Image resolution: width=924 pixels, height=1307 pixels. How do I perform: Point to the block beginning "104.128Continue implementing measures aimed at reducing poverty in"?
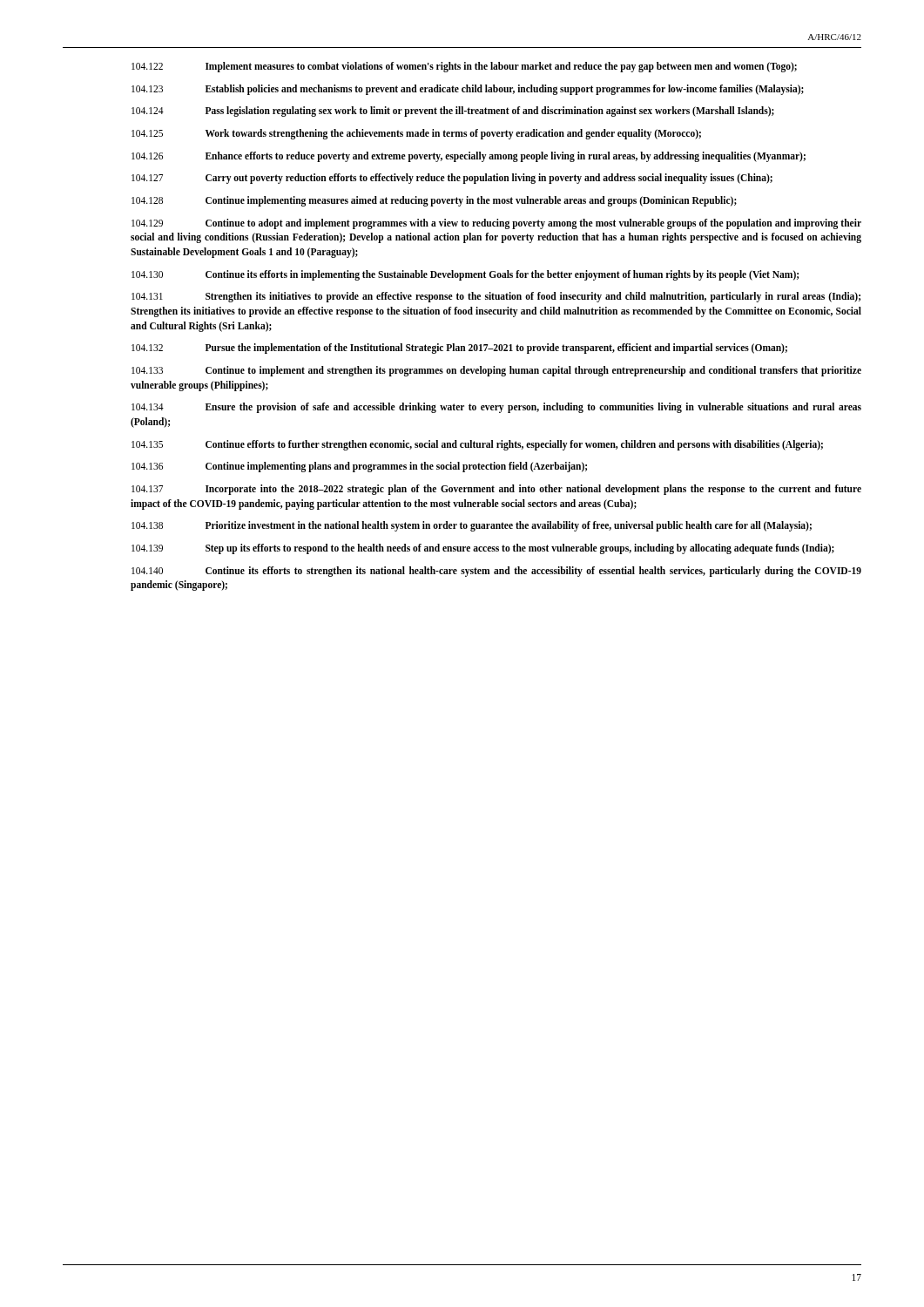click(x=434, y=200)
